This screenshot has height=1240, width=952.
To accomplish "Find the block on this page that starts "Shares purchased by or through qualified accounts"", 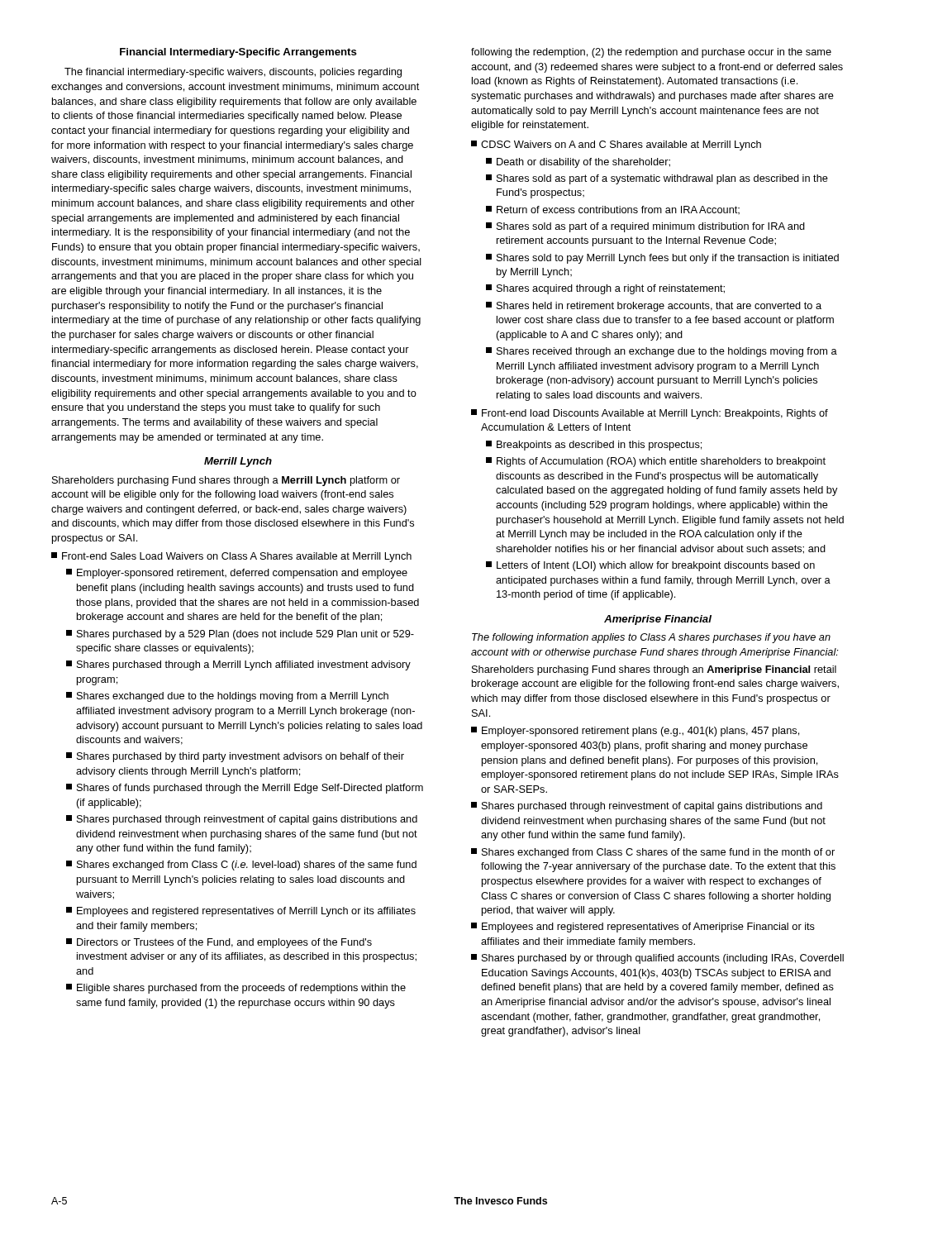I will (658, 995).
